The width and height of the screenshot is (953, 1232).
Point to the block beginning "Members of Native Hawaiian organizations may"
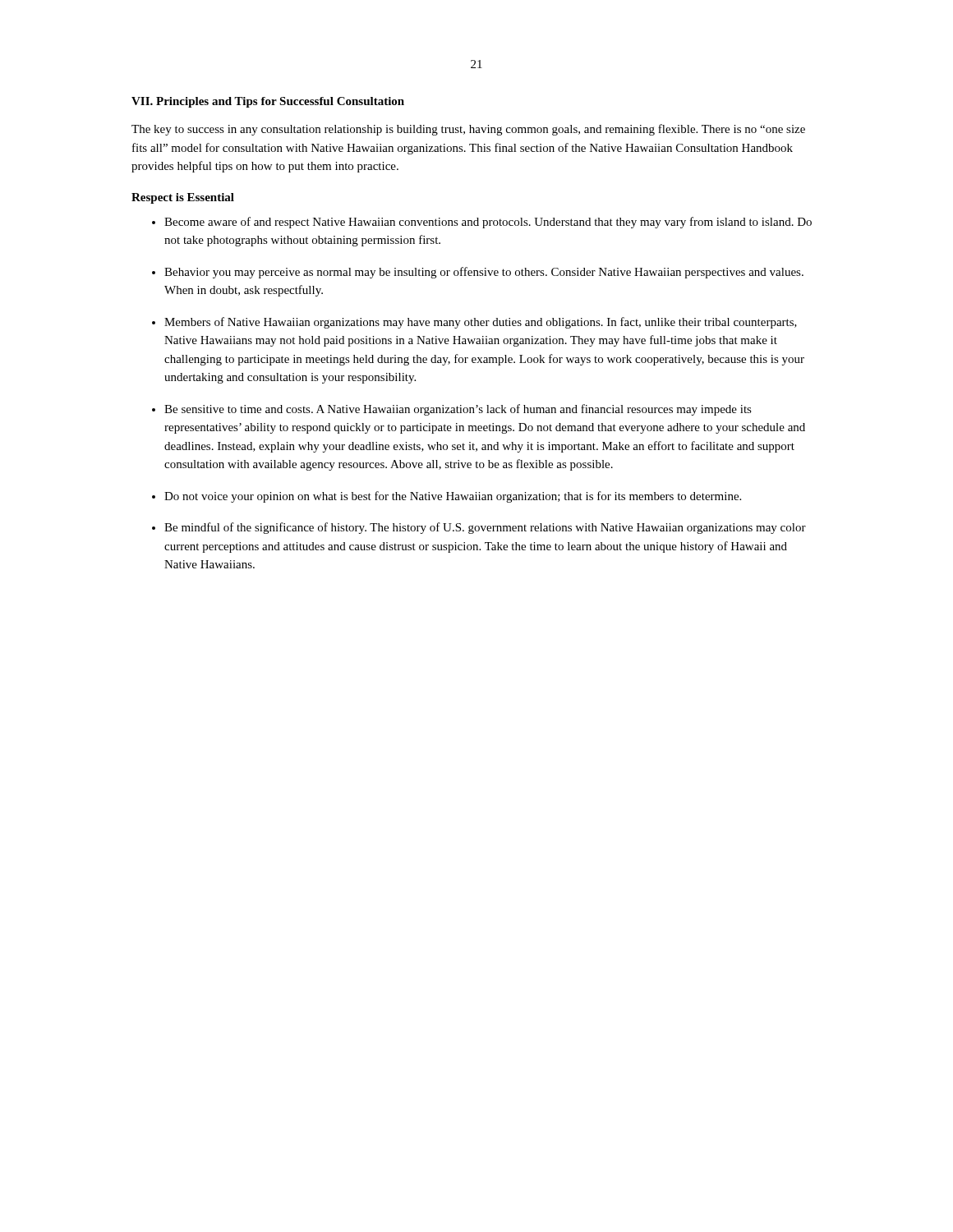(x=484, y=349)
